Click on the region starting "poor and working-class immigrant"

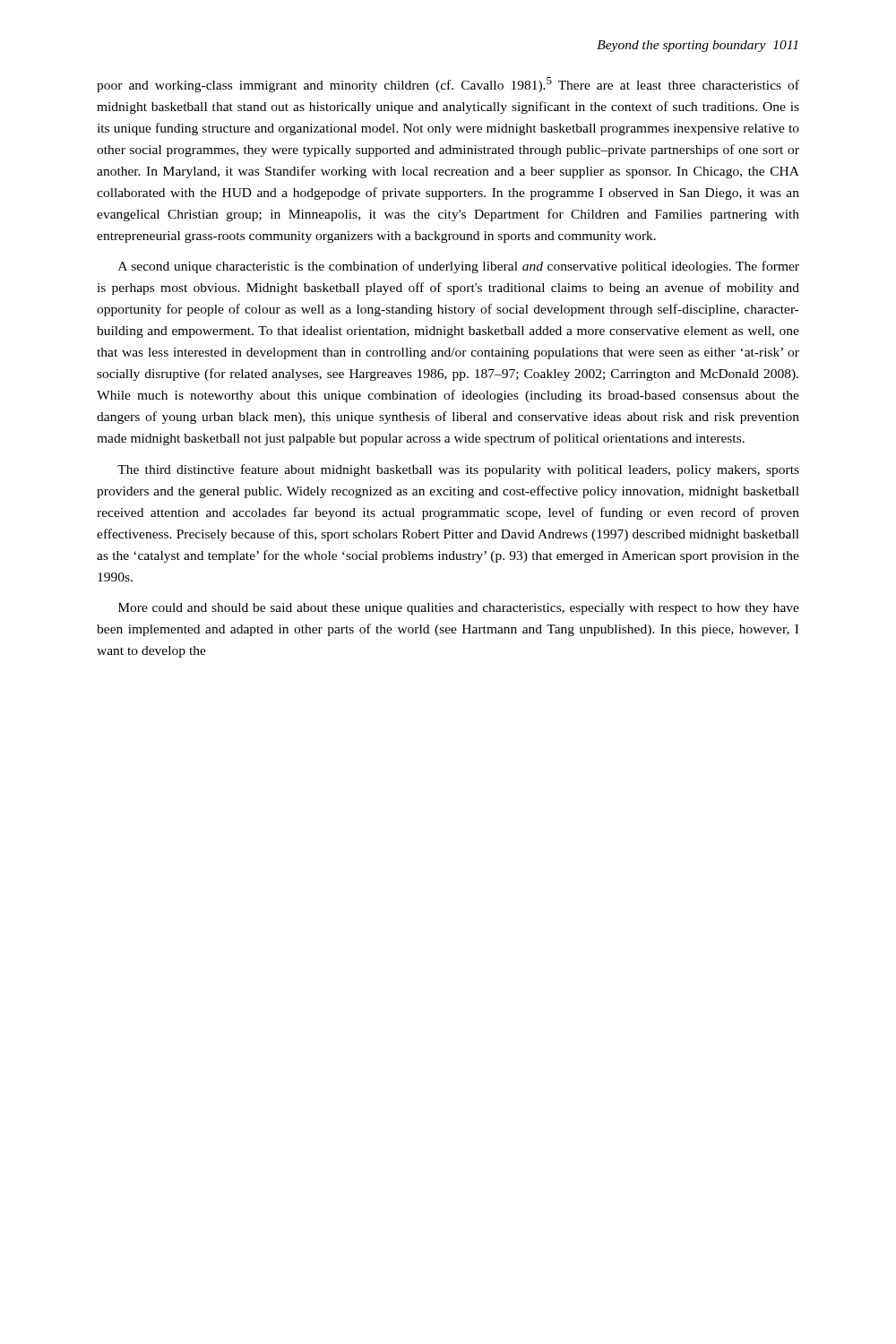448,159
